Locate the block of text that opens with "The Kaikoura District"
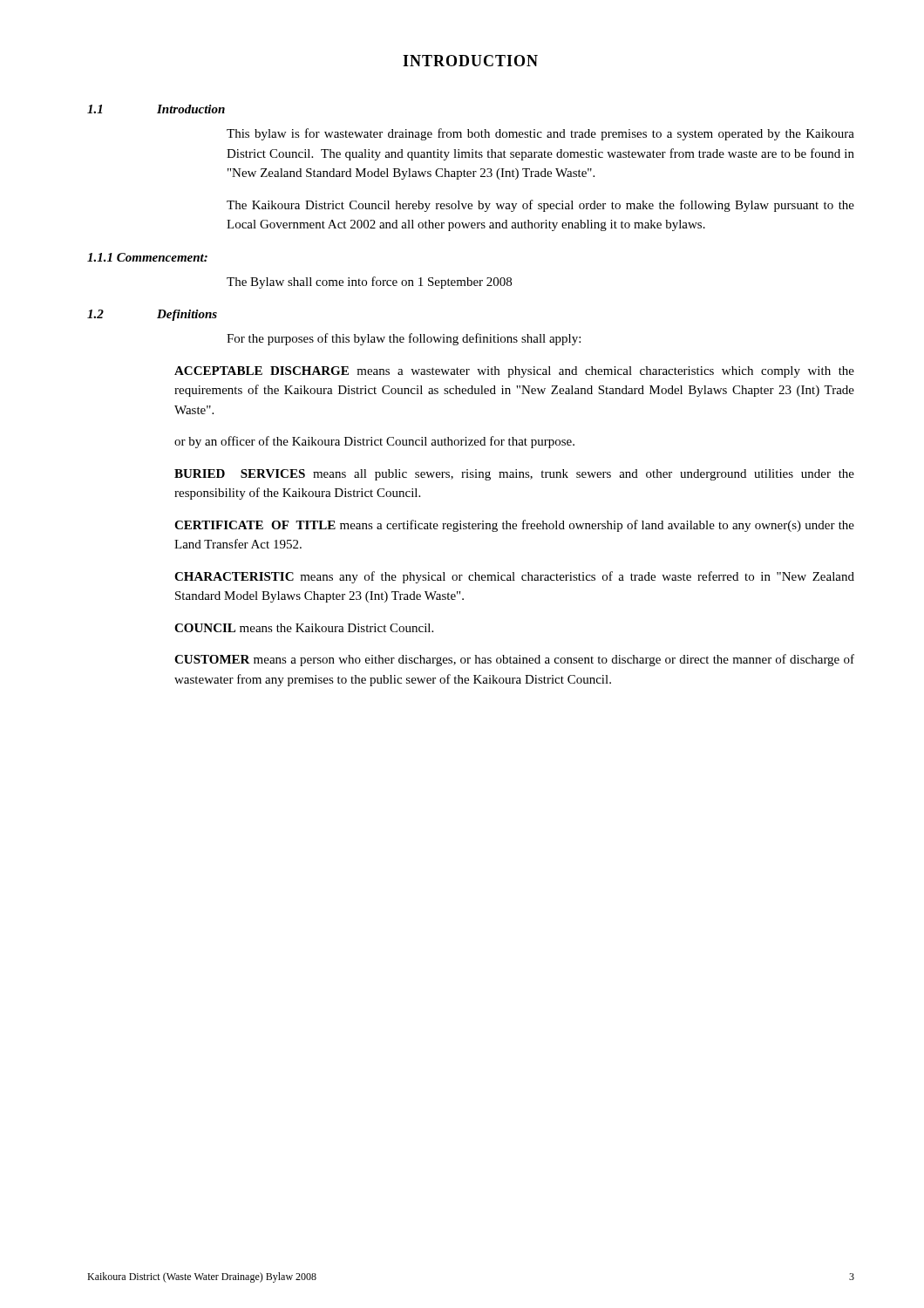Screen dimensions: 1308x924 540,214
